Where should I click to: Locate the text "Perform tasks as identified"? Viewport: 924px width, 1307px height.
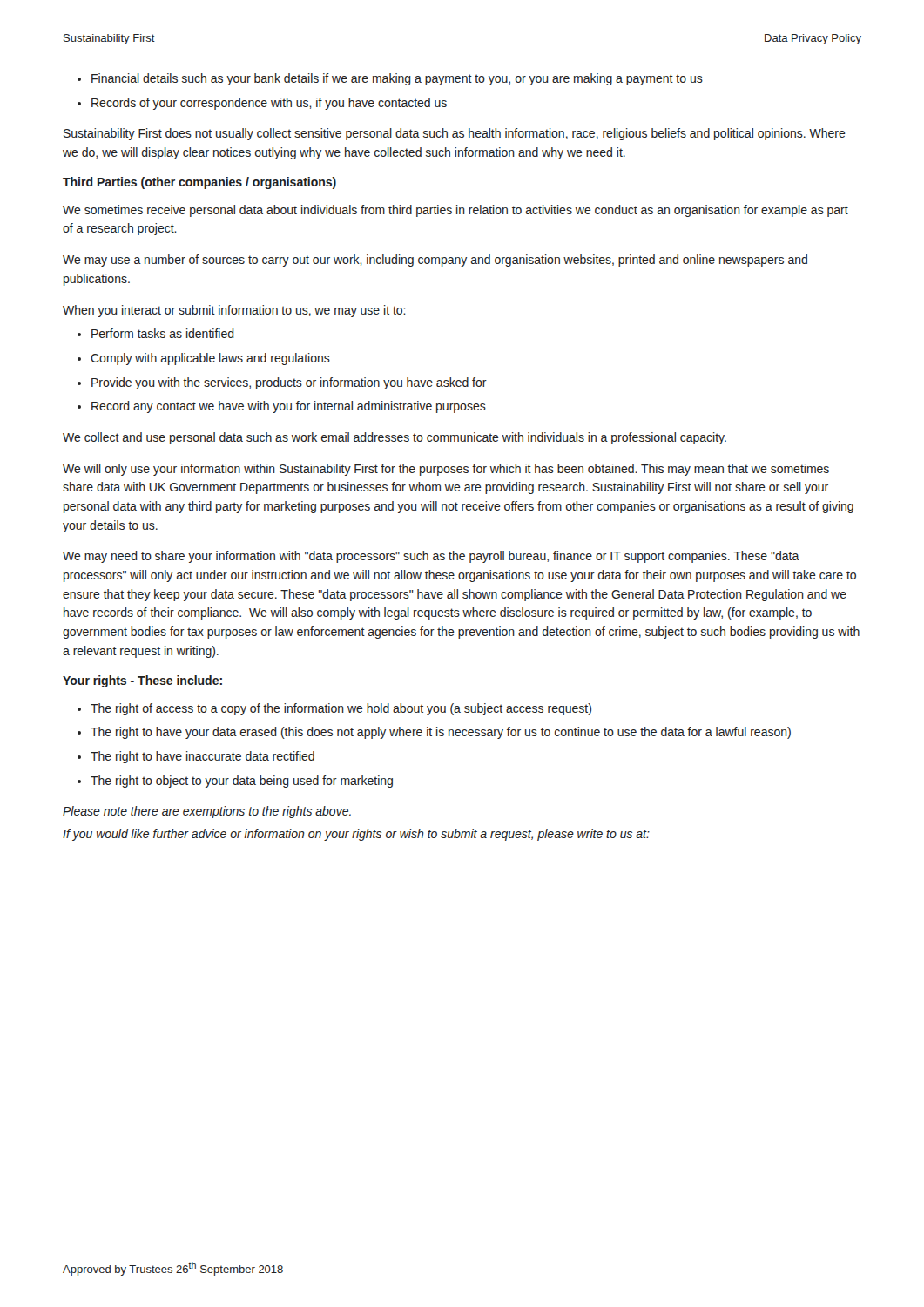coord(162,334)
